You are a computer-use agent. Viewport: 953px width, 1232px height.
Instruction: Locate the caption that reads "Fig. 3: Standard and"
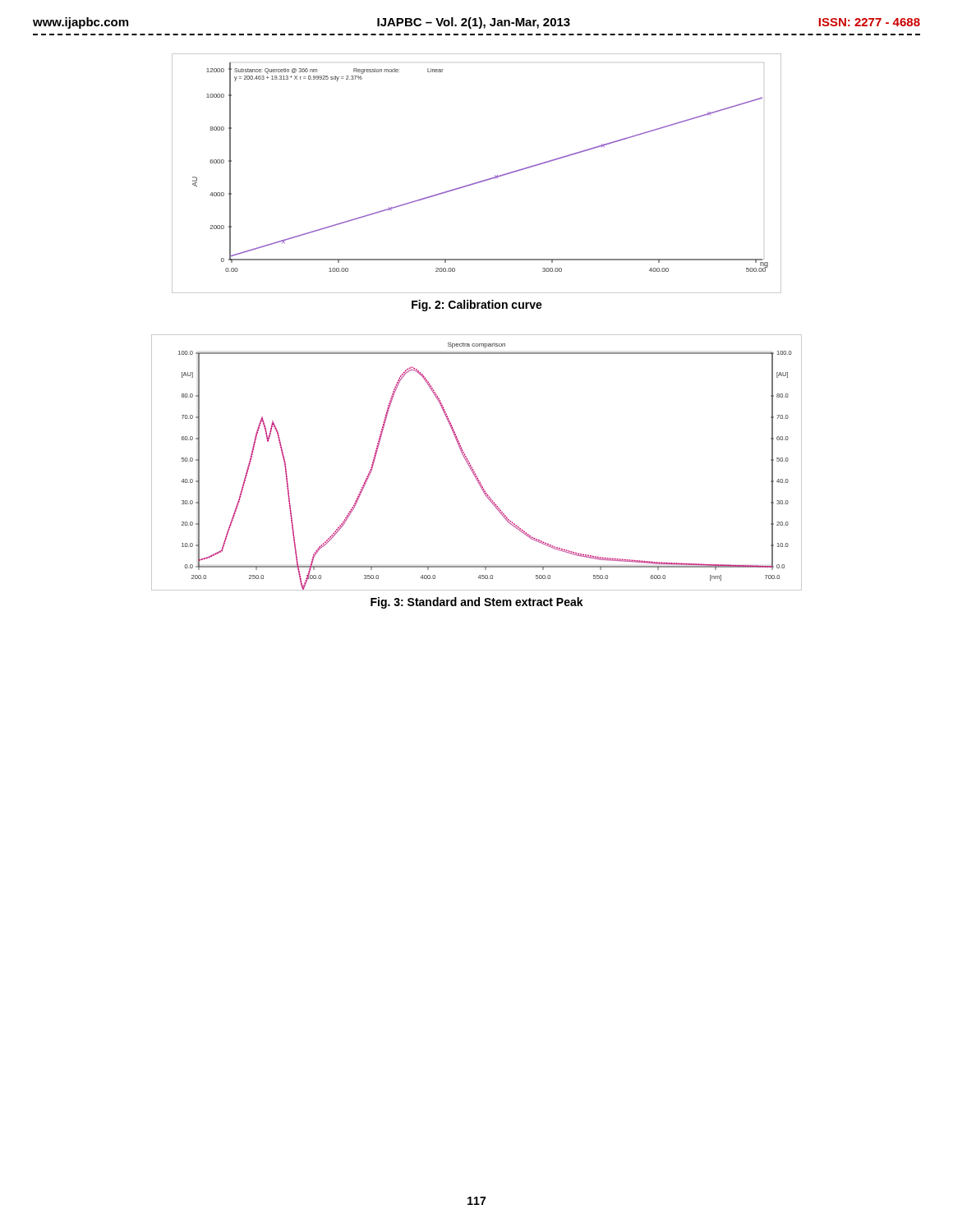[x=476, y=602]
